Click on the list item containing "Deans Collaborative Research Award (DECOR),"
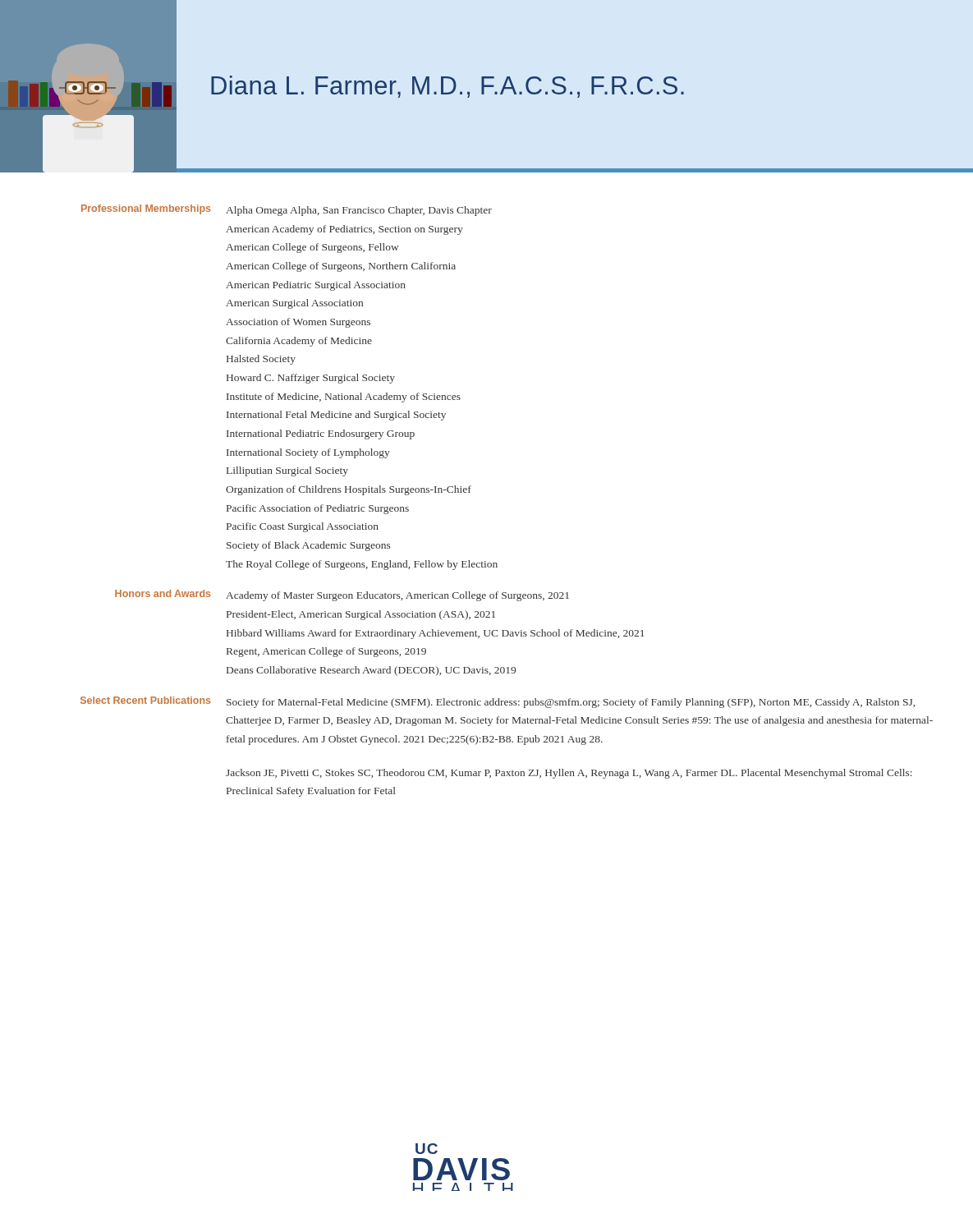Image resolution: width=973 pixels, height=1232 pixels. 371,670
